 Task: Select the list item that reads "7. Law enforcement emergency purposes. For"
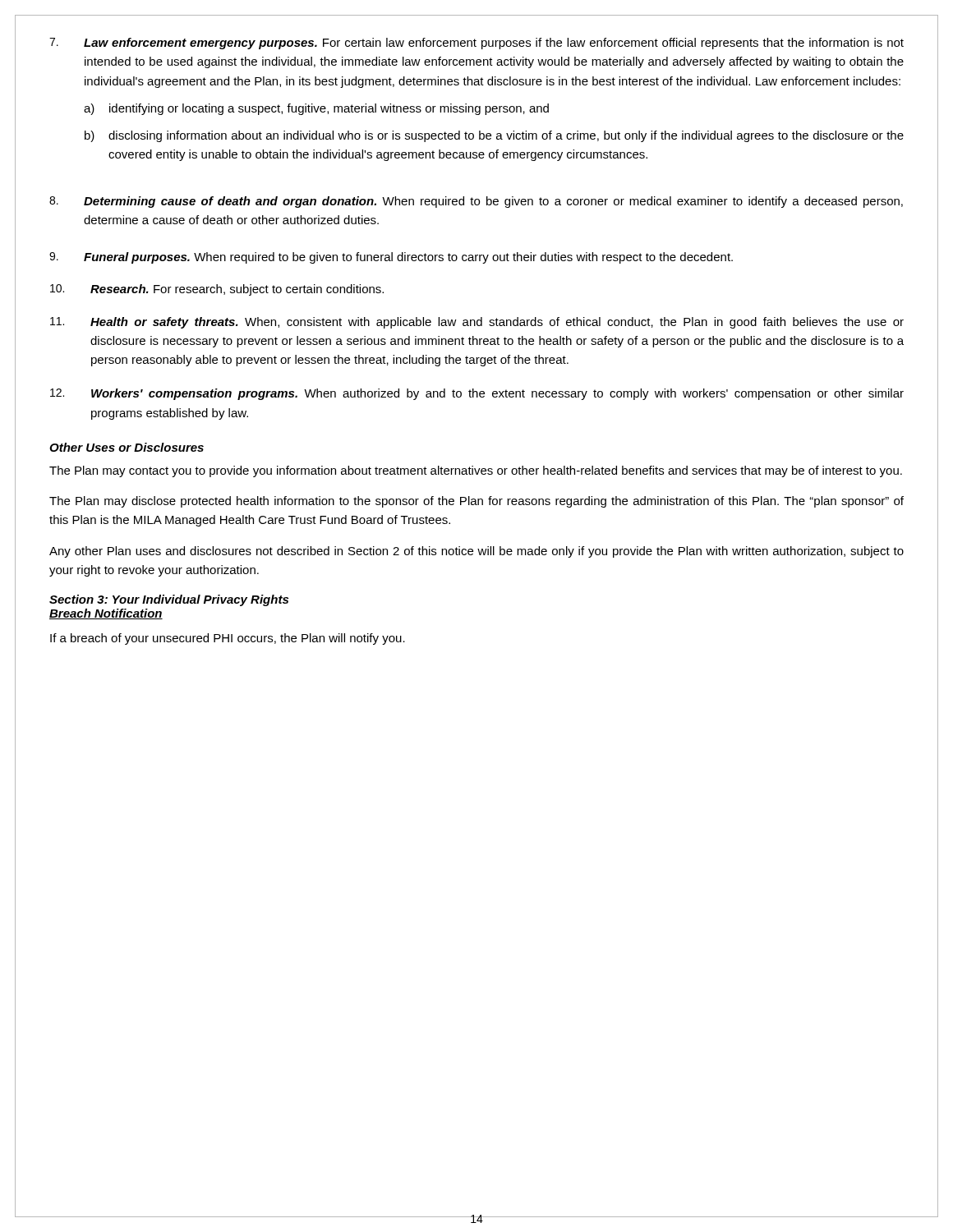point(476,105)
